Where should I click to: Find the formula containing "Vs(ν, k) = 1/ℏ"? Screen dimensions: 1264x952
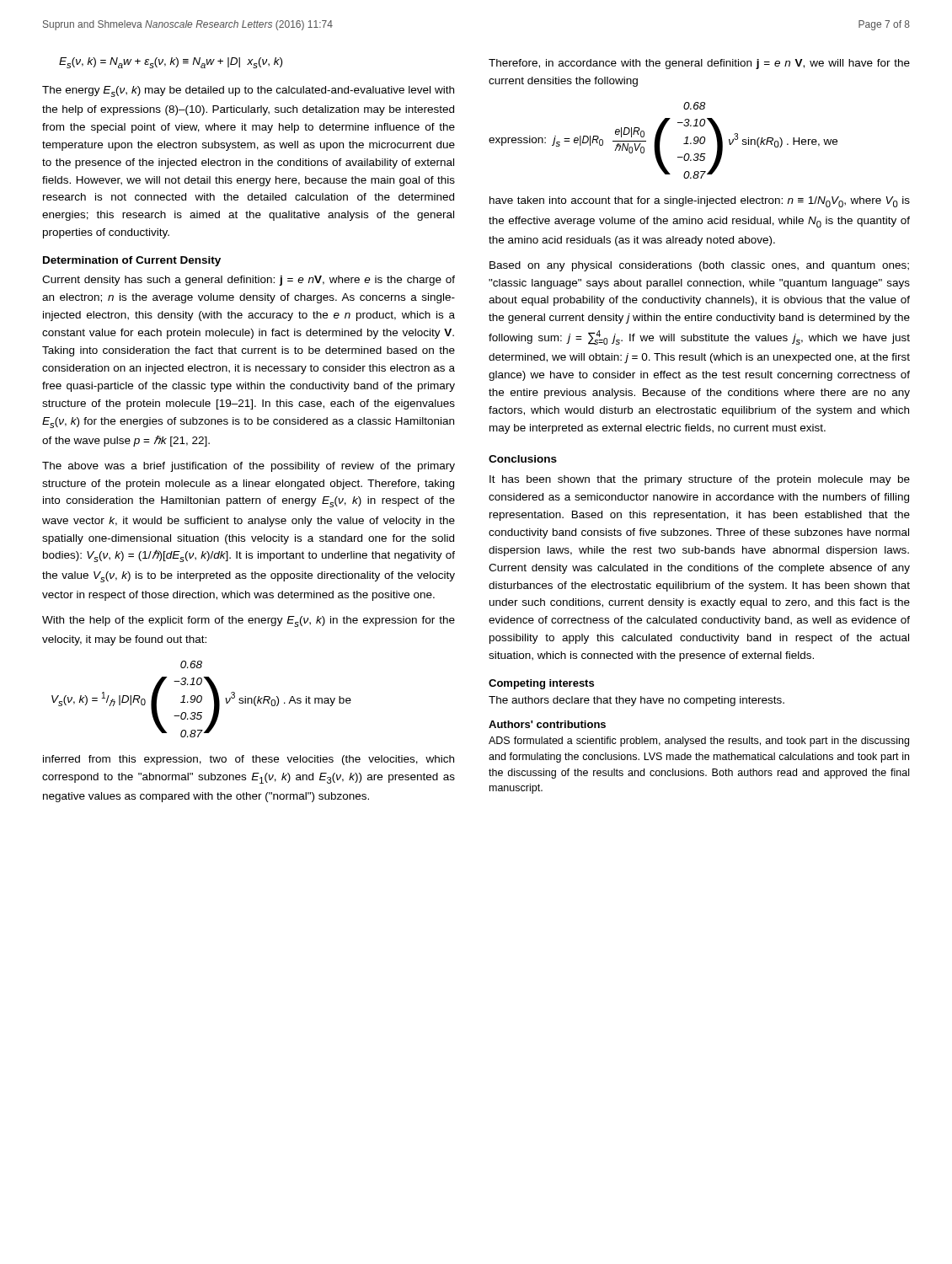[x=201, y=699]
